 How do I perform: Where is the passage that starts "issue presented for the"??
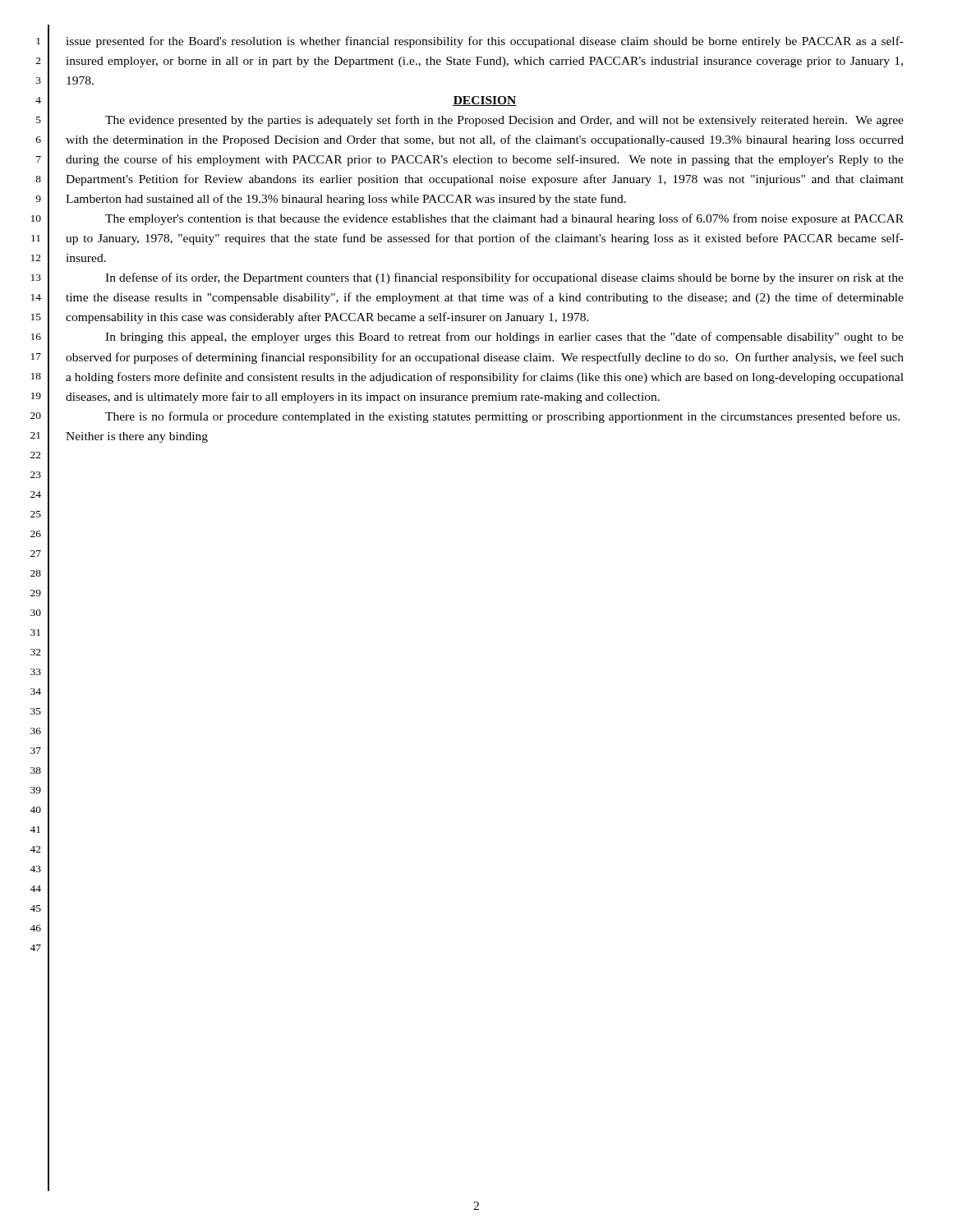pos(485,60)
